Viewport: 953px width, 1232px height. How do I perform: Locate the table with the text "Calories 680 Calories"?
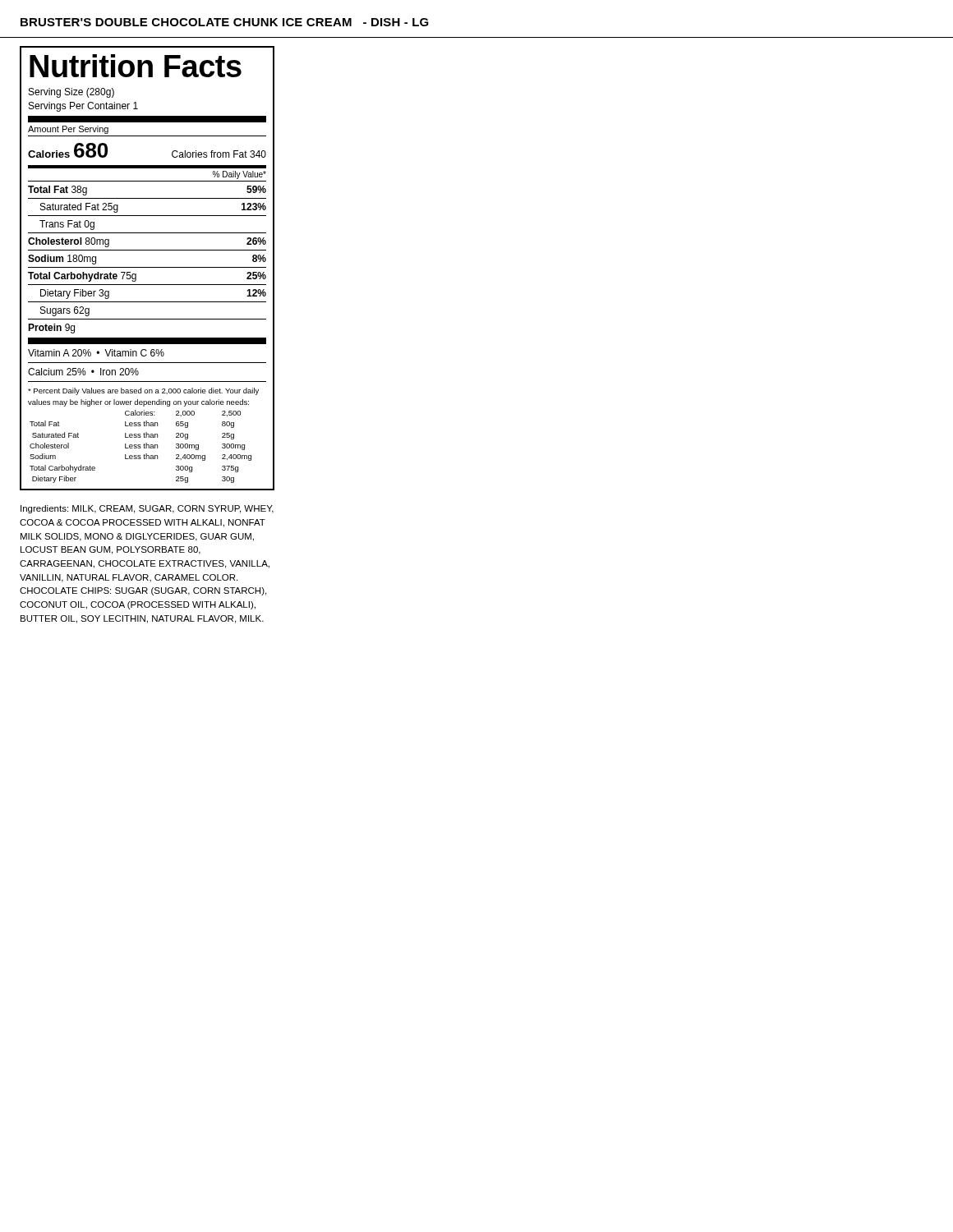[x=147, y=235]
